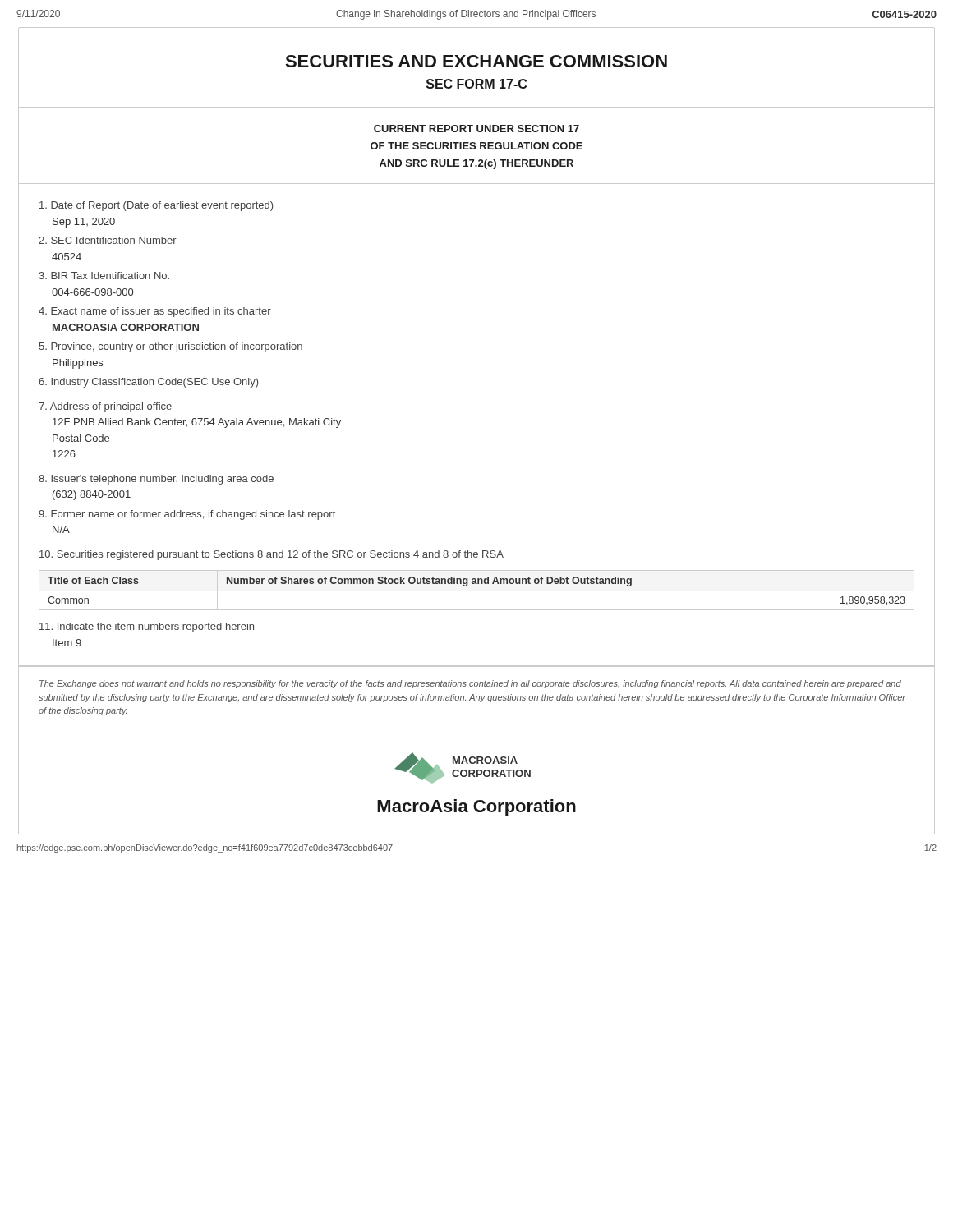Locate the text "2. SEC Identification Number 40524"
The image size is (953, 1232).
(x=108, y=240)
